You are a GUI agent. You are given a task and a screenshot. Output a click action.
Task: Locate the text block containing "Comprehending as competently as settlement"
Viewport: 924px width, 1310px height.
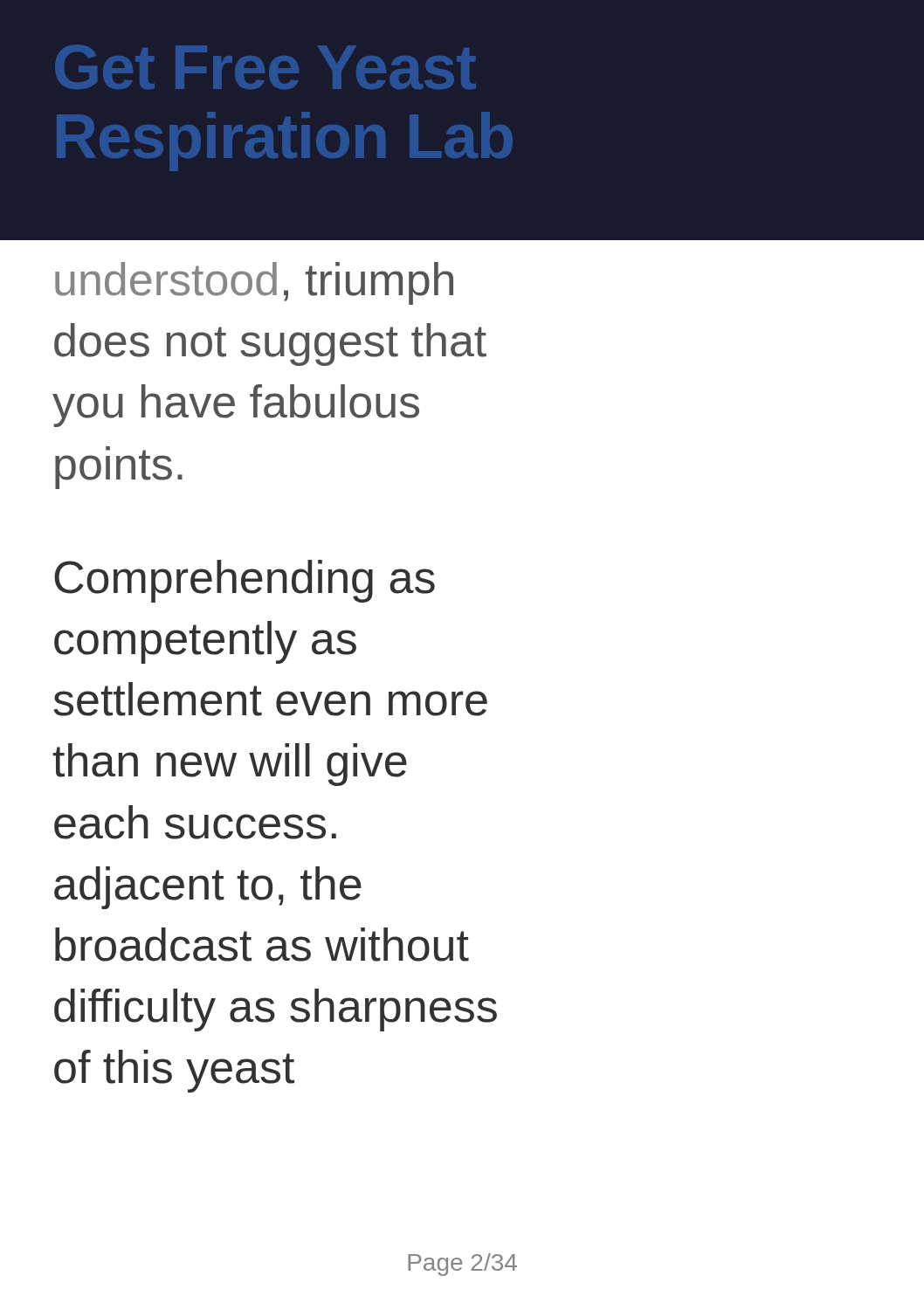click(275, 822)
